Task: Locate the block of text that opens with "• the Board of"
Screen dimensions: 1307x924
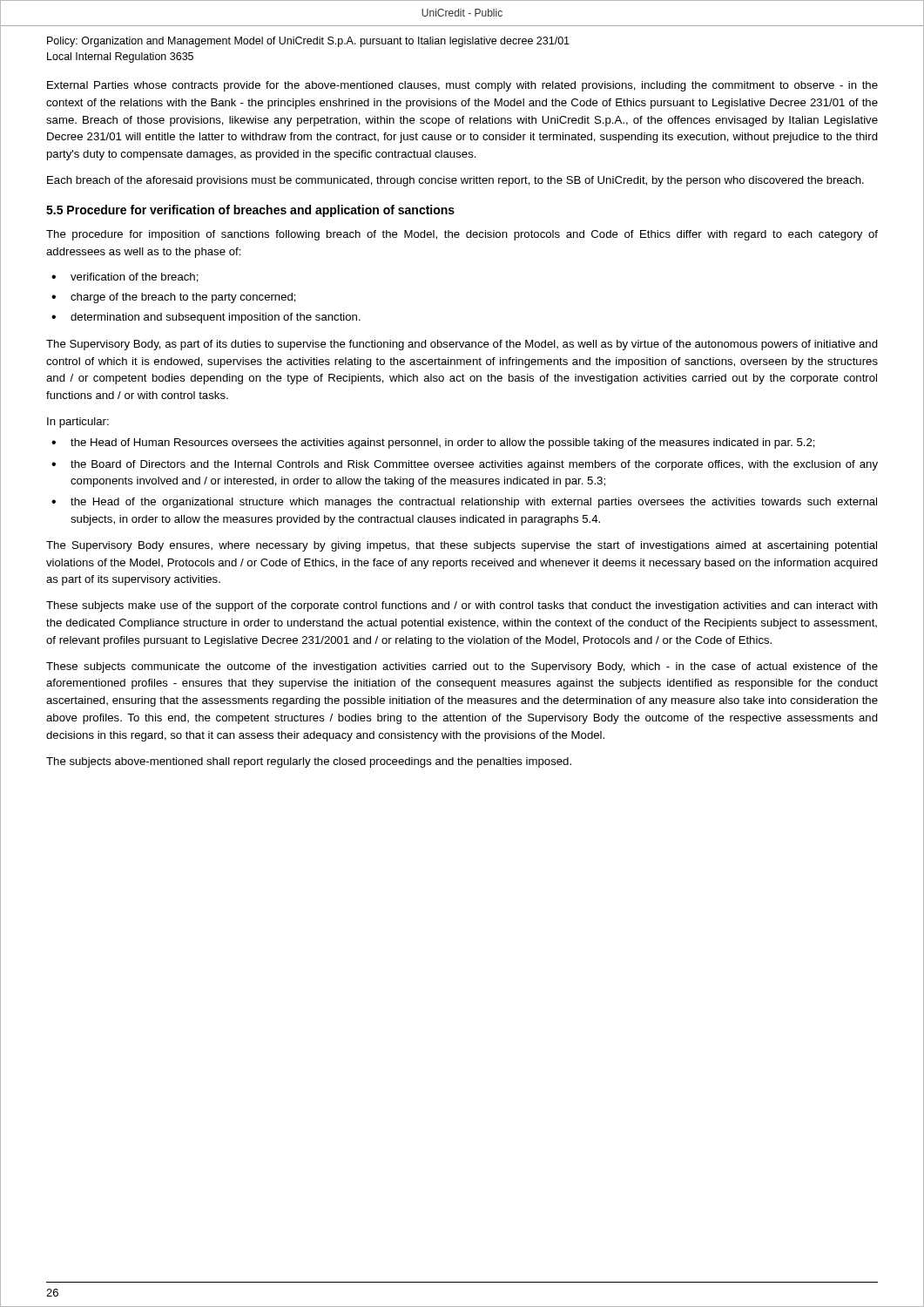Action: point(462,473)
